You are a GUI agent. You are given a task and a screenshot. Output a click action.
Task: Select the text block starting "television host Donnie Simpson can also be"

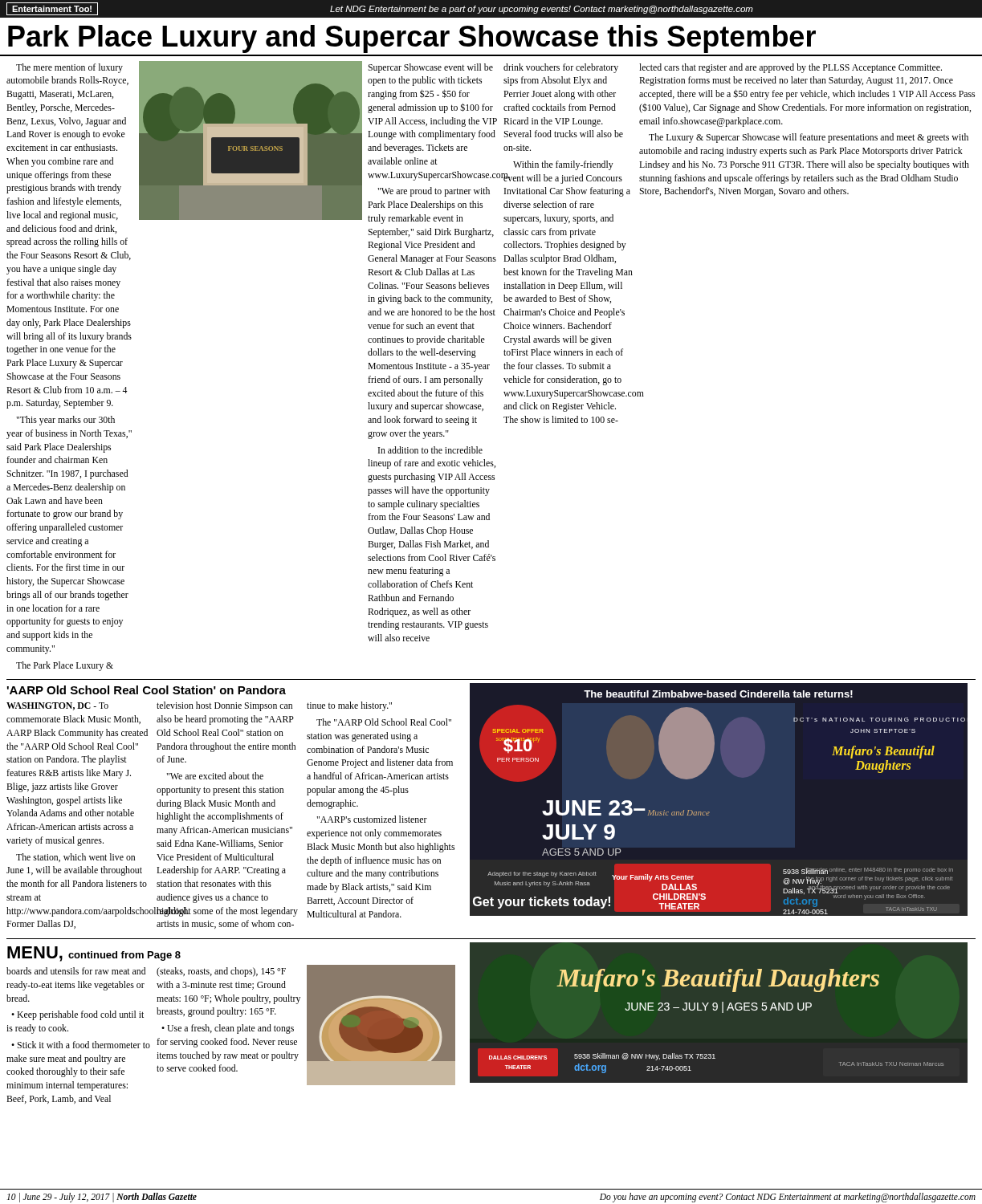229,815
